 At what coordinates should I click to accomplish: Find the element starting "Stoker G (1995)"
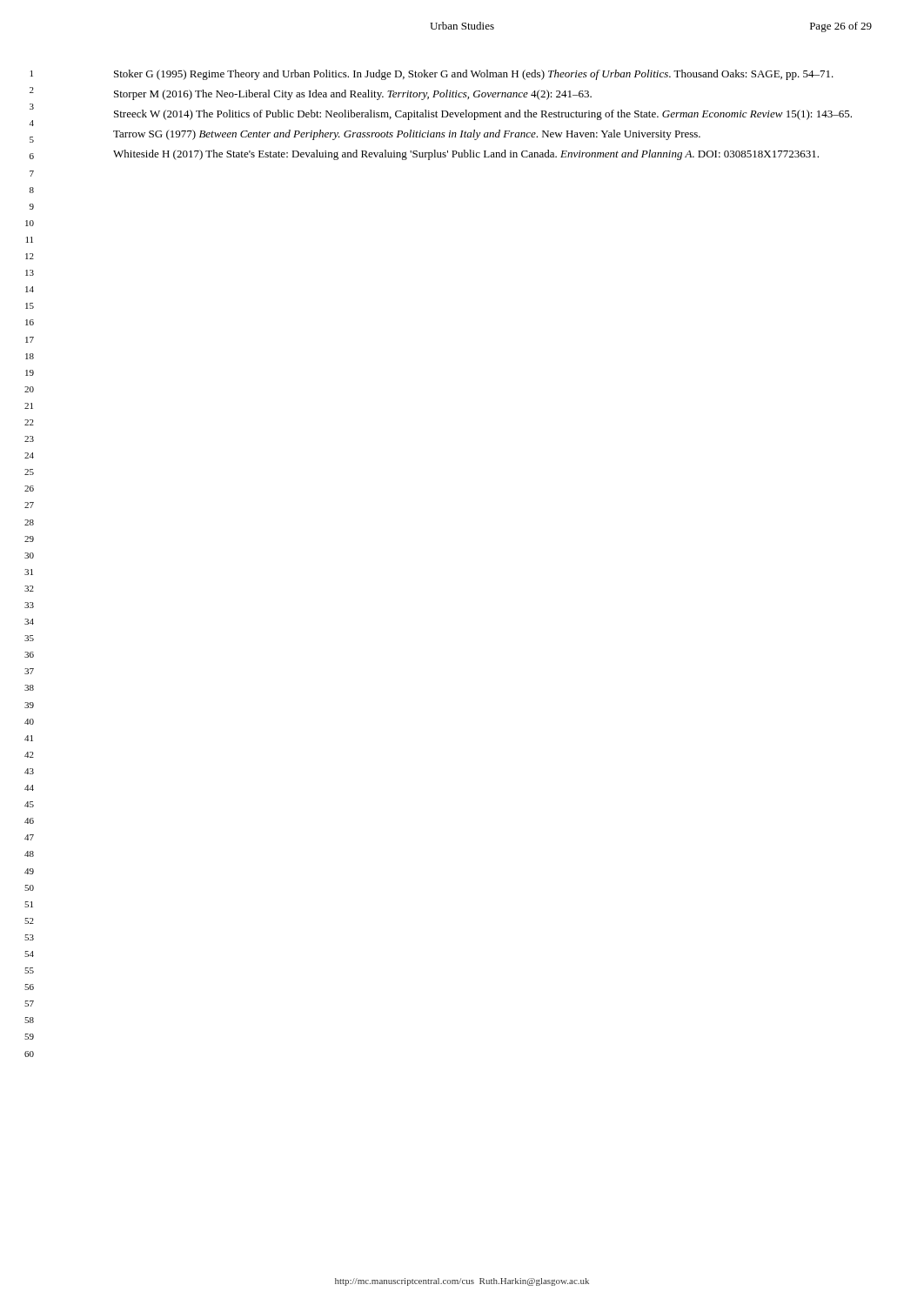click(x=473, y=73)
